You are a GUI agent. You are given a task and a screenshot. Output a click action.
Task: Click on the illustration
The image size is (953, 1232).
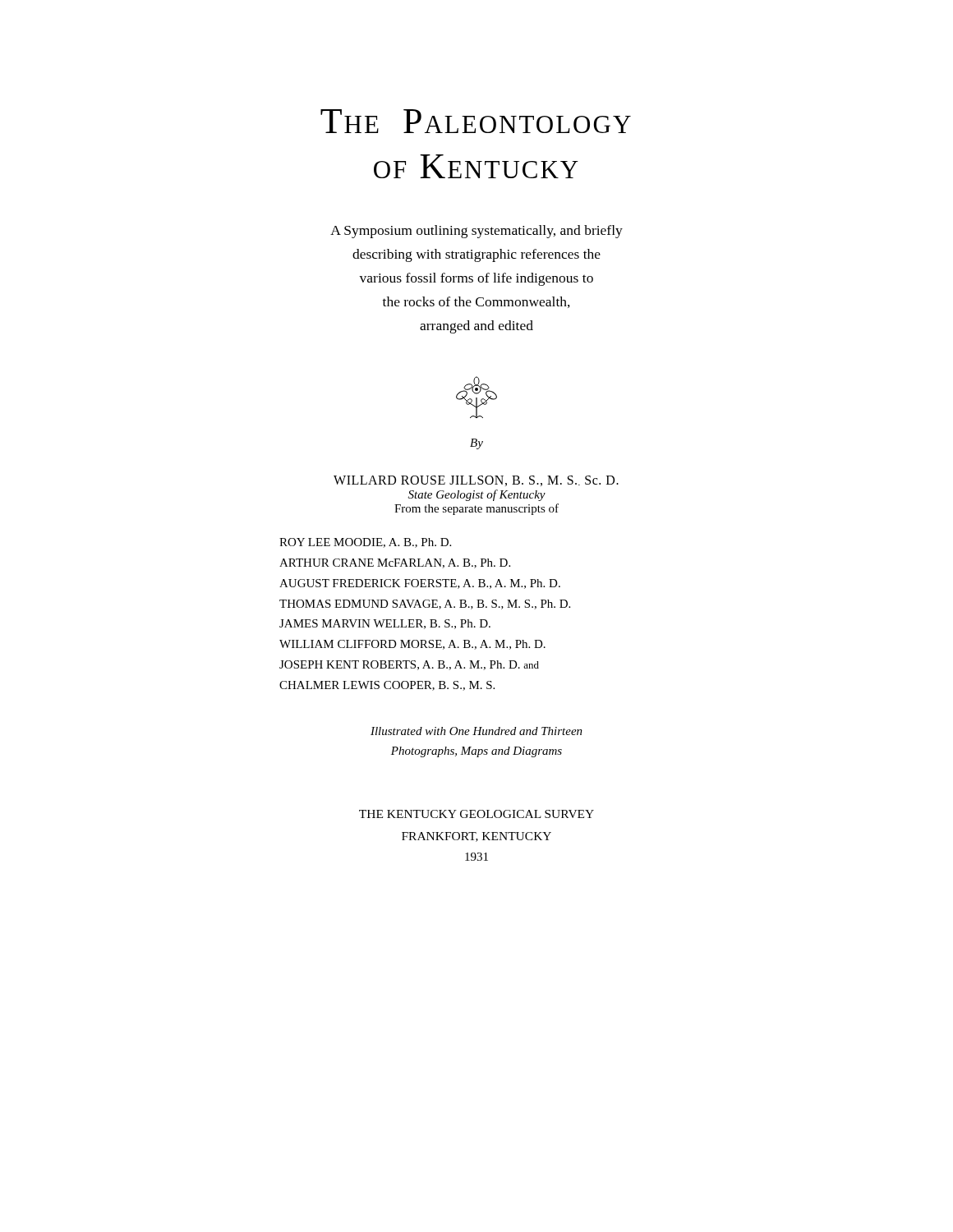tap(476, 402)
